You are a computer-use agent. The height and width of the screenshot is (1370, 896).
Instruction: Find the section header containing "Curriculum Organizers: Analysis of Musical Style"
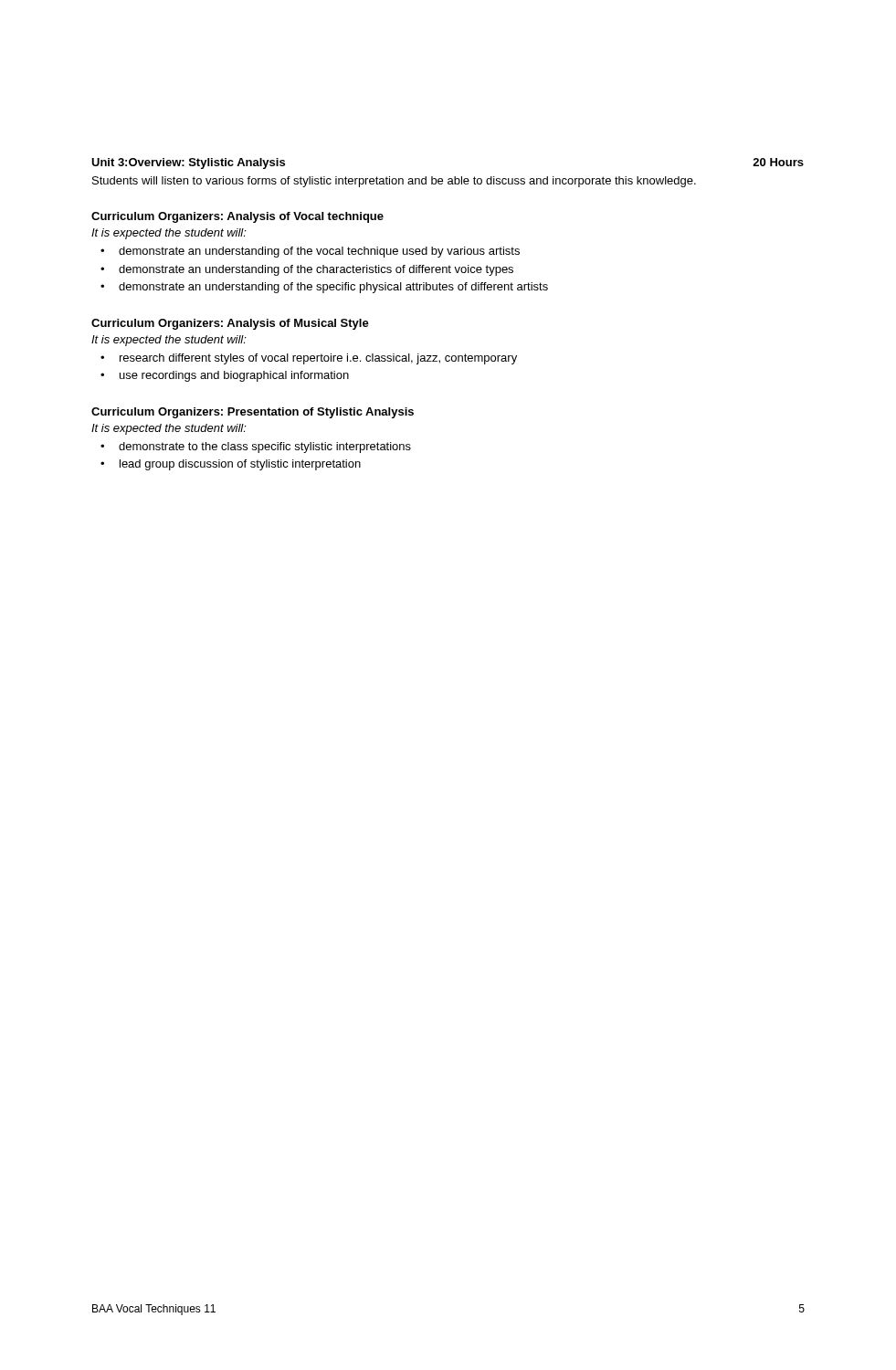pos(230,323)
